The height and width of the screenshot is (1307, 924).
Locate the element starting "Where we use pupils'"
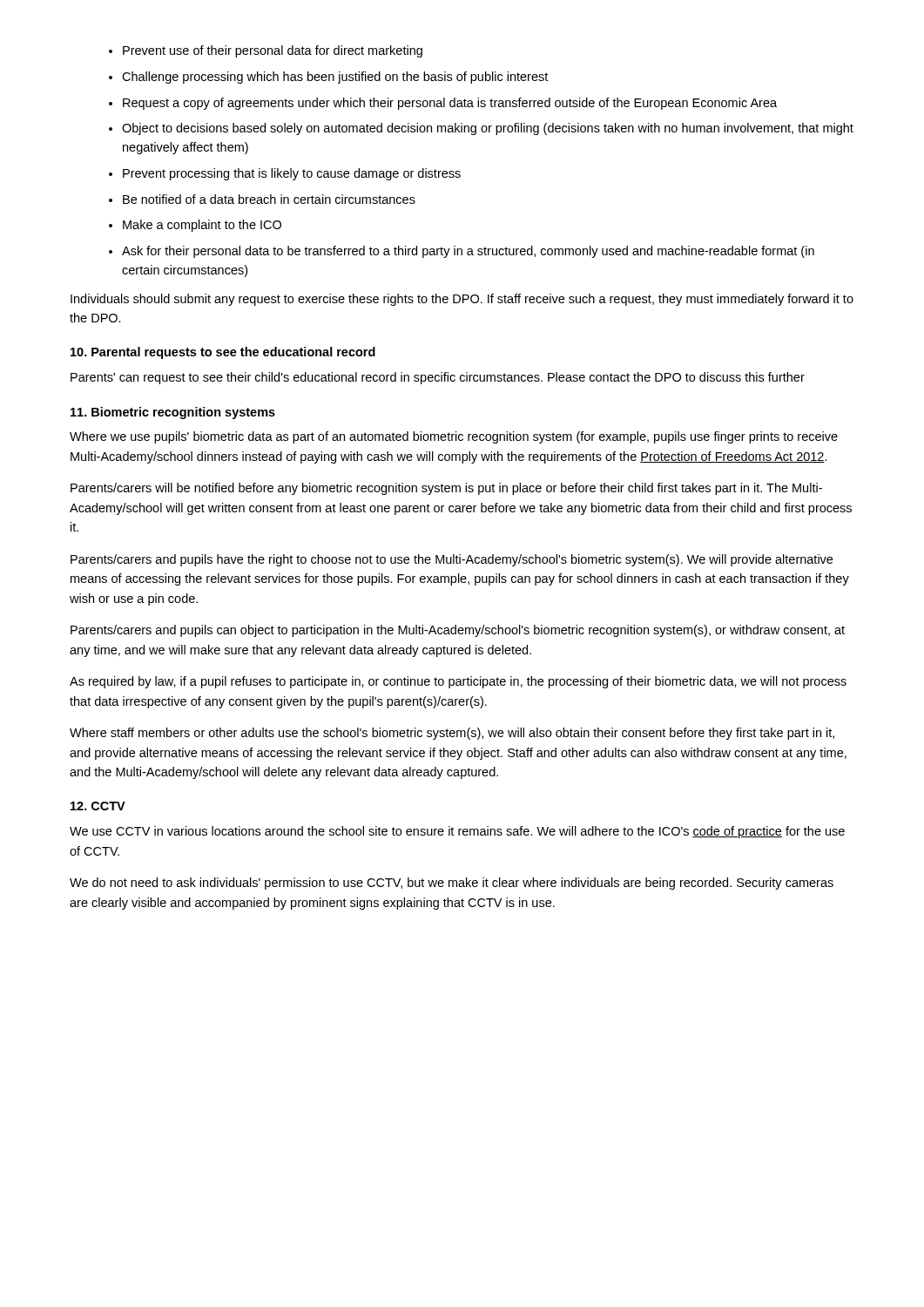click(454, 447)
